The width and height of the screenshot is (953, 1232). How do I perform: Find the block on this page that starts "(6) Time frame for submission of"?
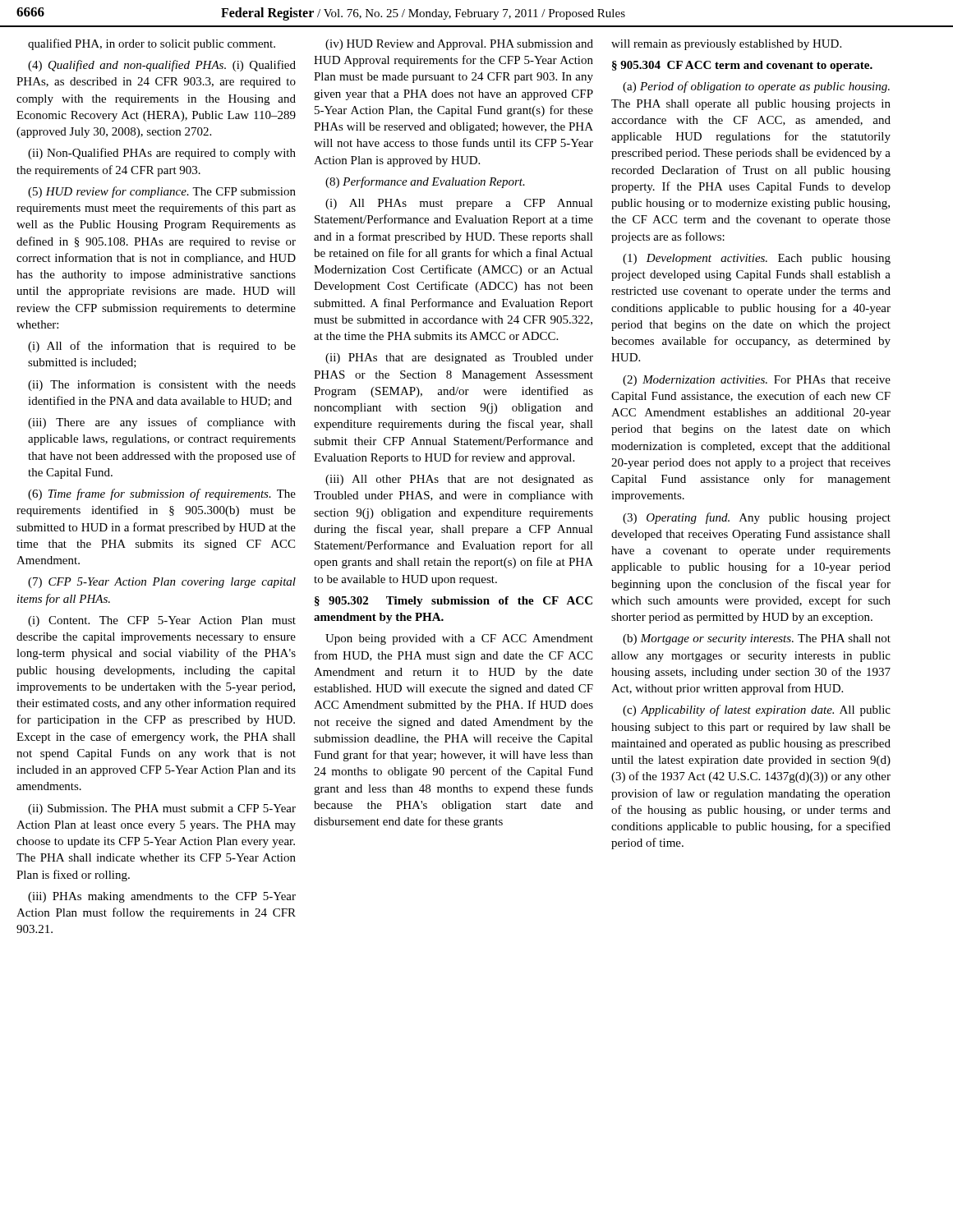coord(156,712)
